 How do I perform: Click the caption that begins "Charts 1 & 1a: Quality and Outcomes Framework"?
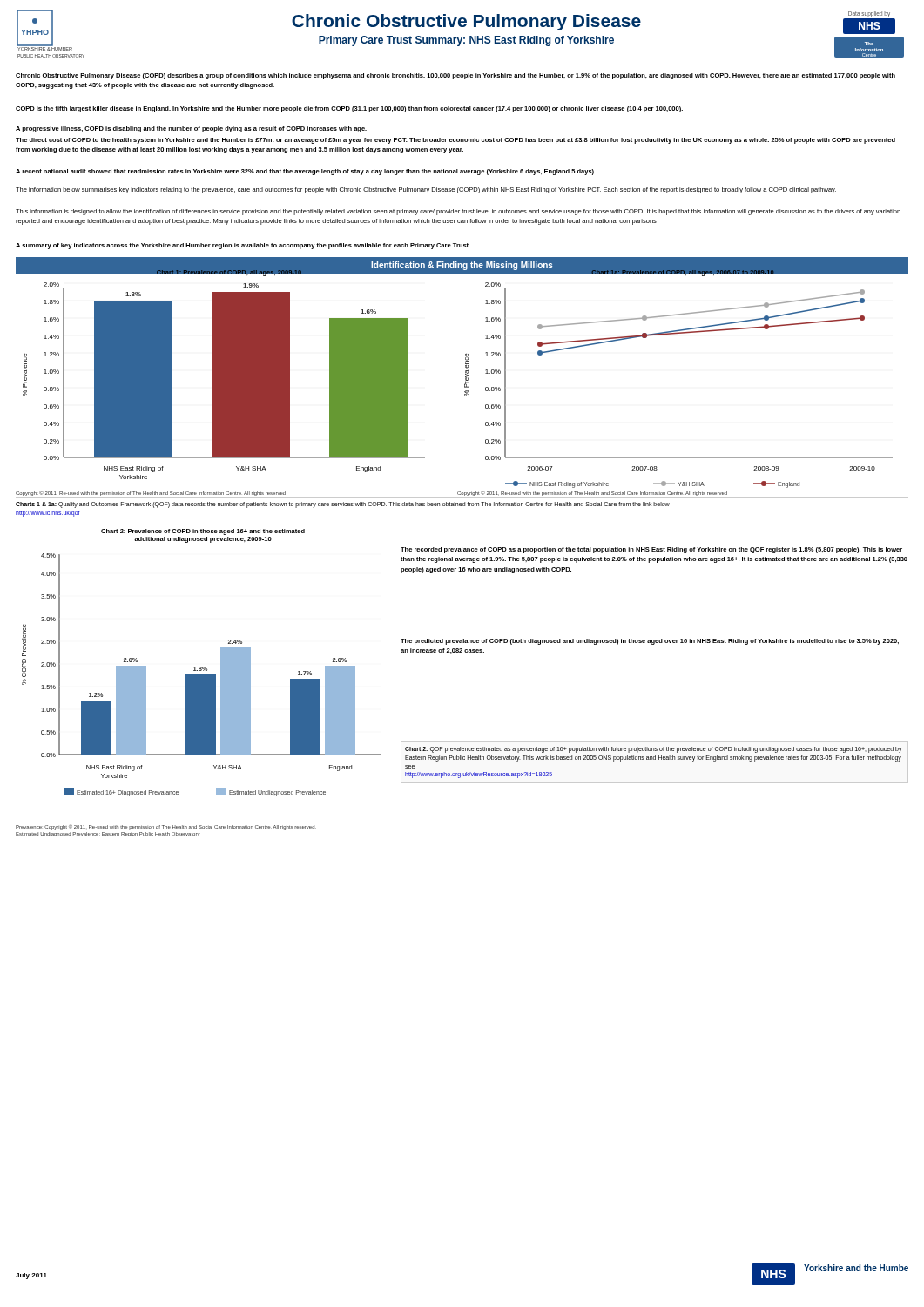pos(343,508)
